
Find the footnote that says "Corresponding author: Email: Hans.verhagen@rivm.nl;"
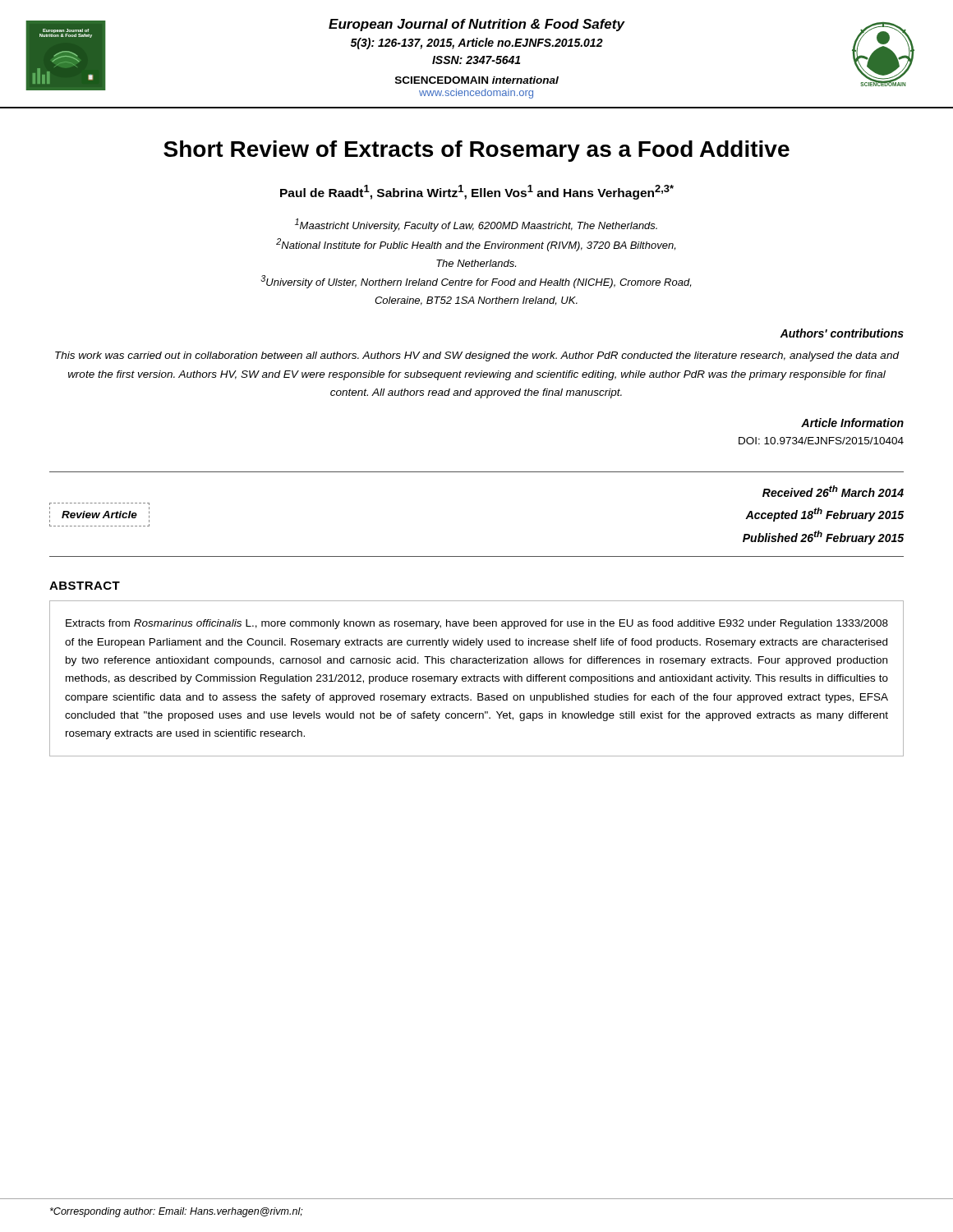coord(176,1211)
